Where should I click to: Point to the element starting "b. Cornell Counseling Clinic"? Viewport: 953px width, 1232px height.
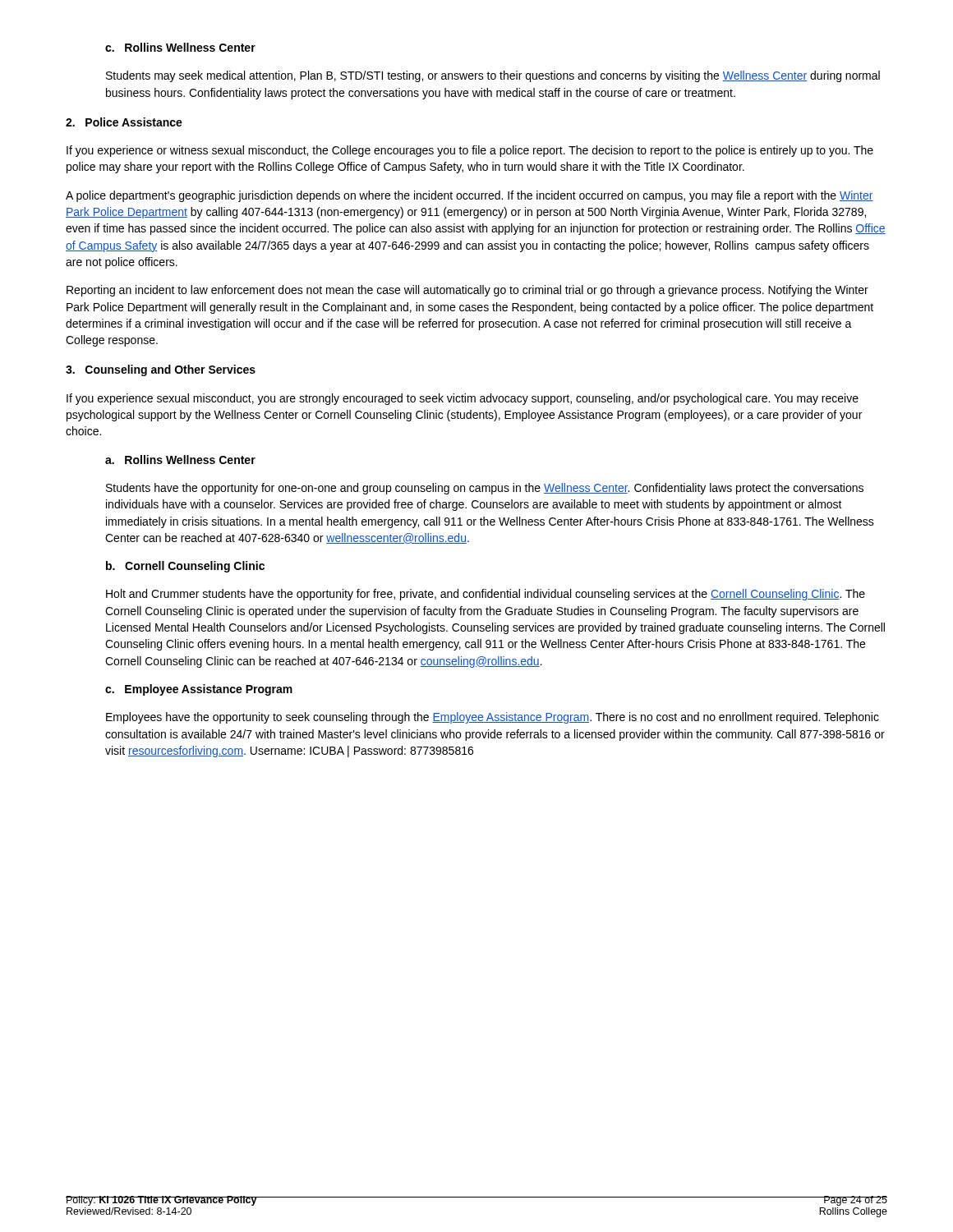(185, 567)
